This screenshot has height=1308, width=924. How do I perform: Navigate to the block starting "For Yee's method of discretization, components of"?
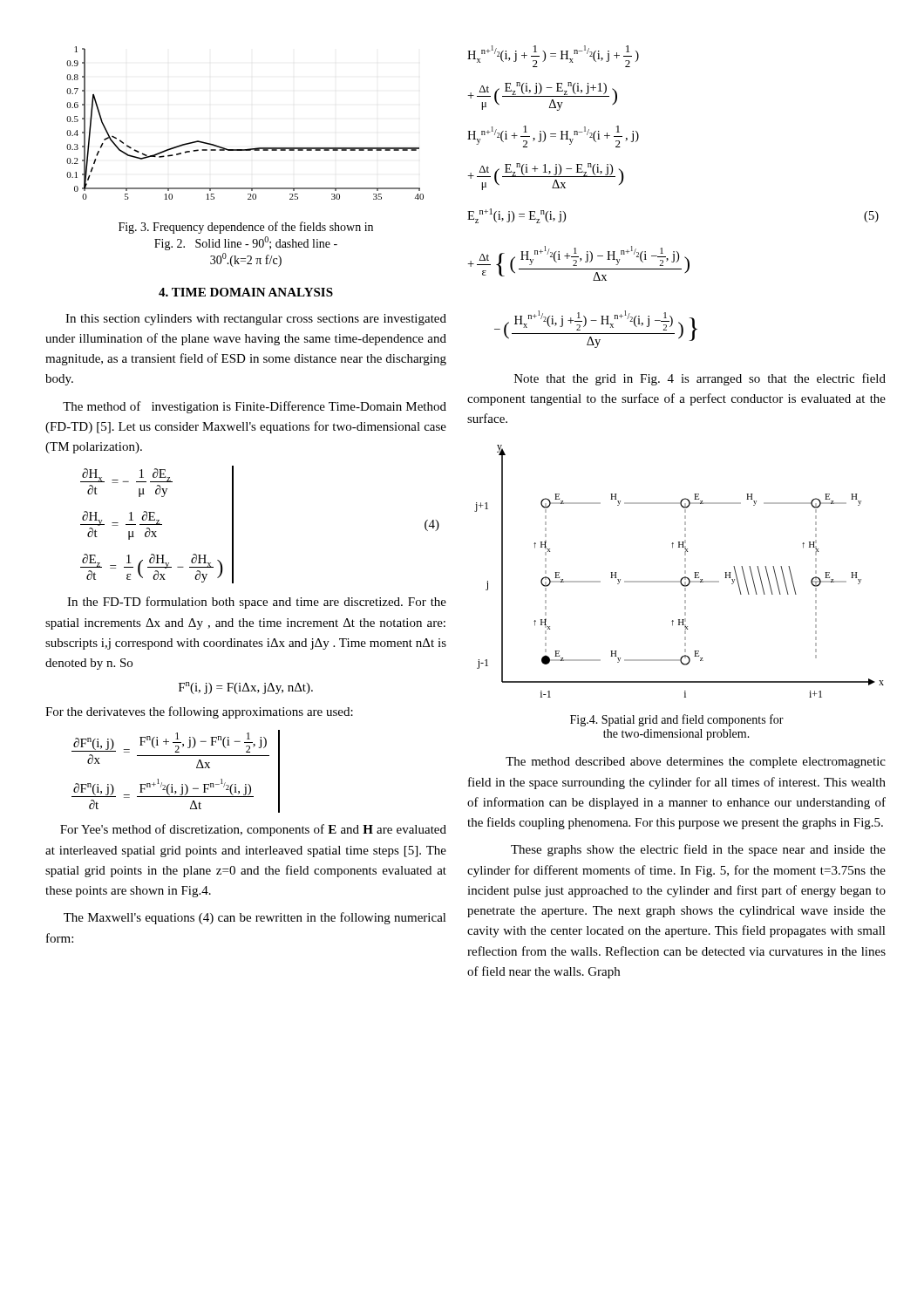tap(246, 861)
